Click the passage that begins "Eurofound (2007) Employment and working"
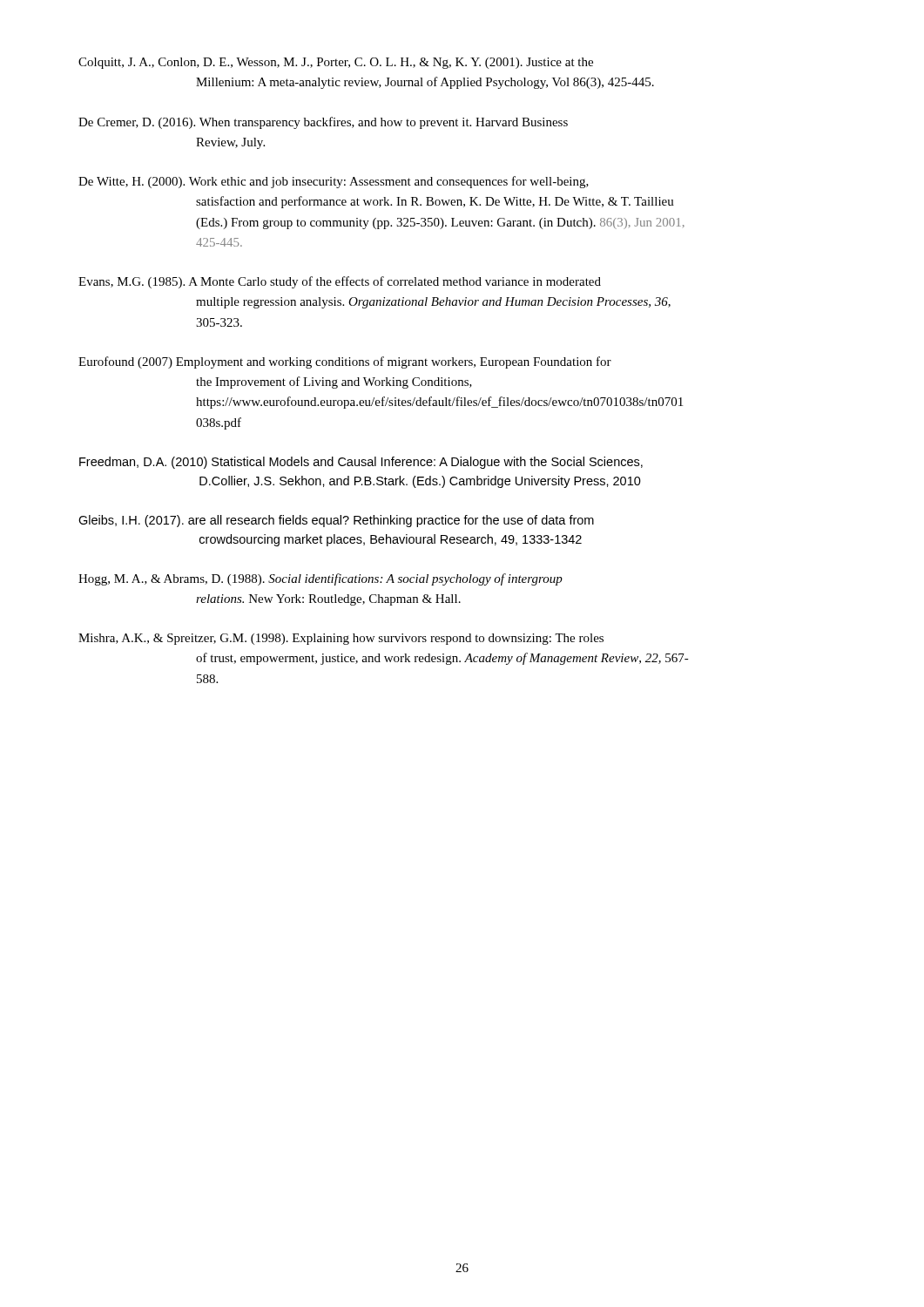924x1307 pixels. tap(381, 392)
